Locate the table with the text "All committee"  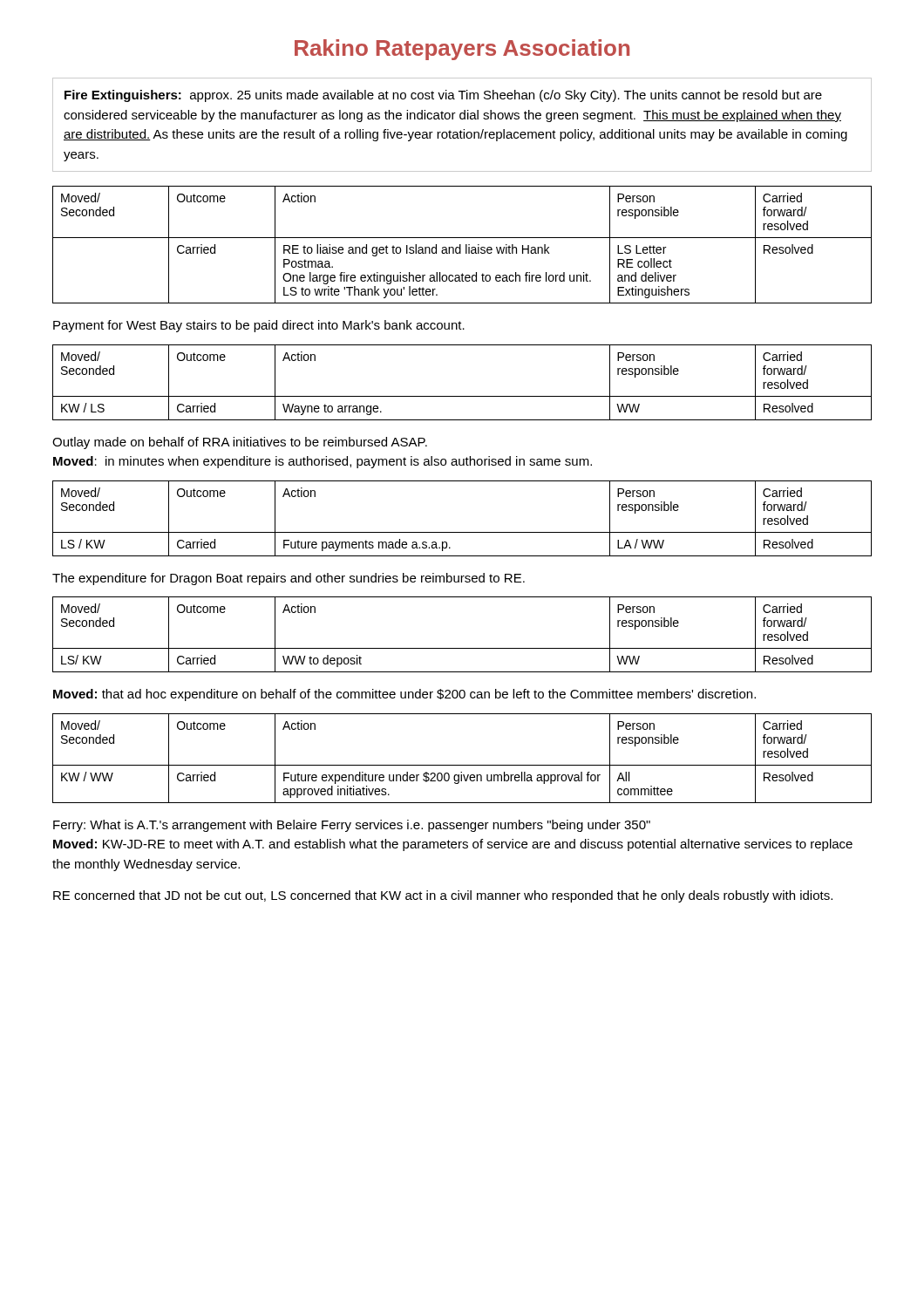(462, 758)
